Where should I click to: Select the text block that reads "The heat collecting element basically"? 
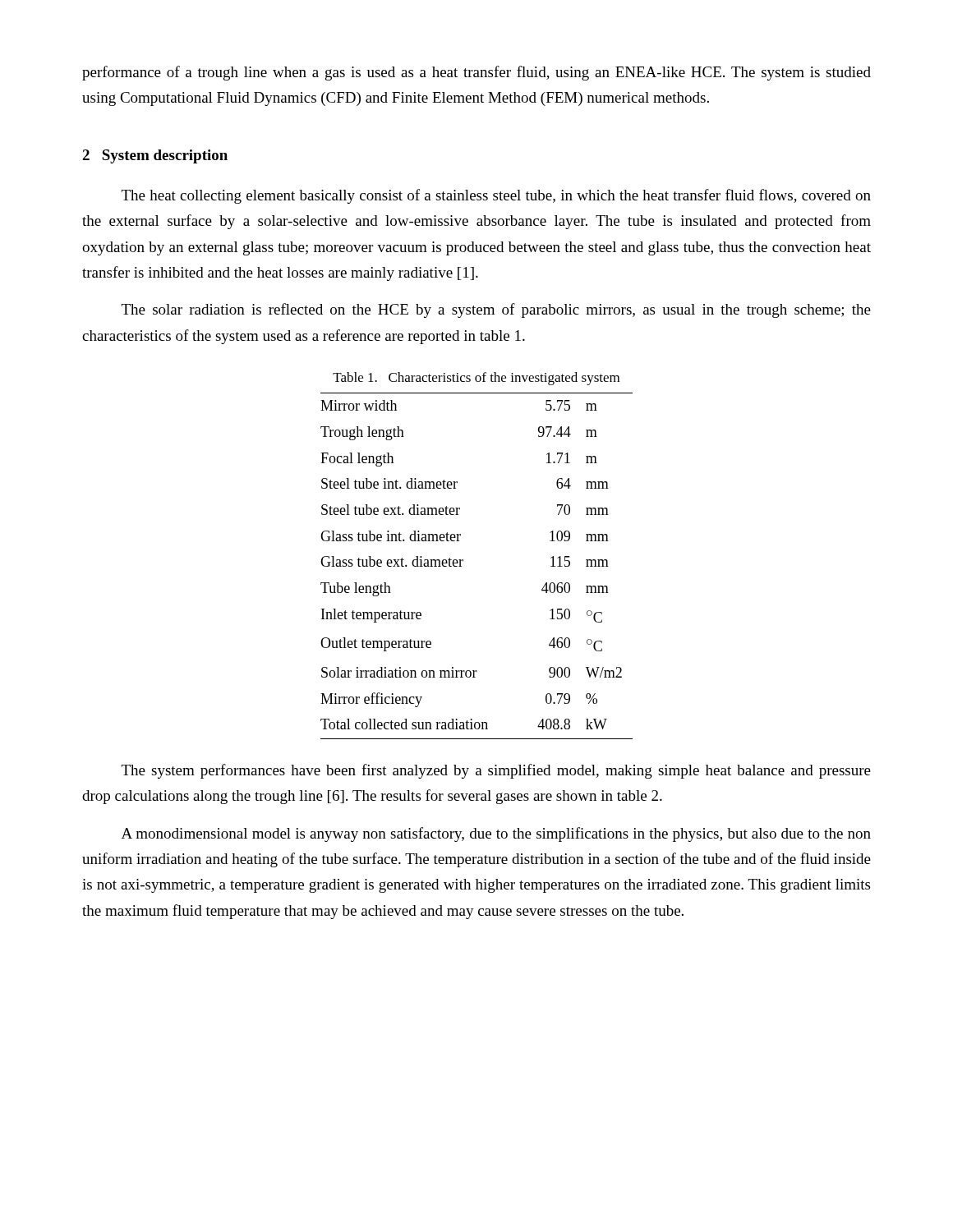[476, 234]
